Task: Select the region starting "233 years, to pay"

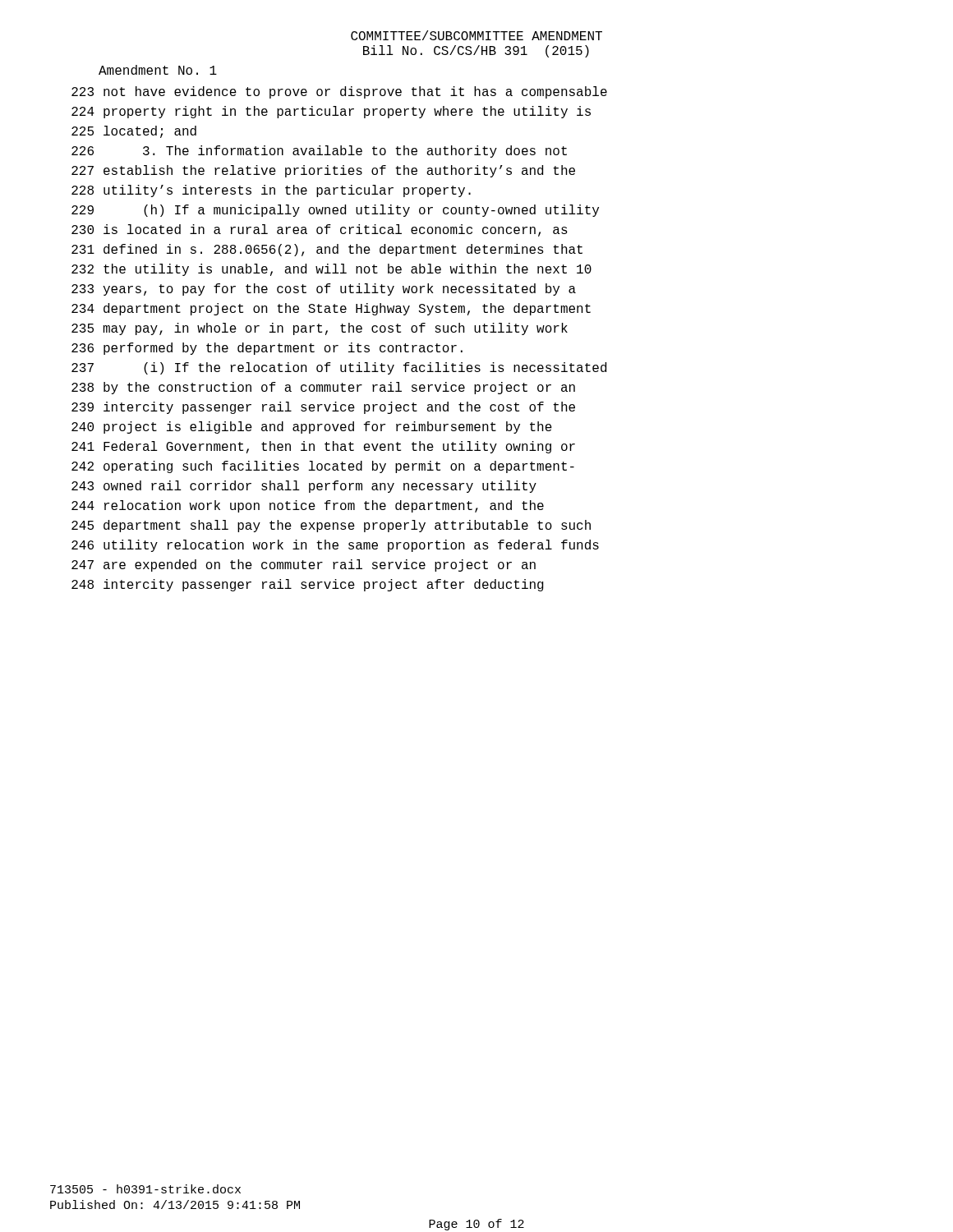Action: pyautogui.click(x=476, y=290)
